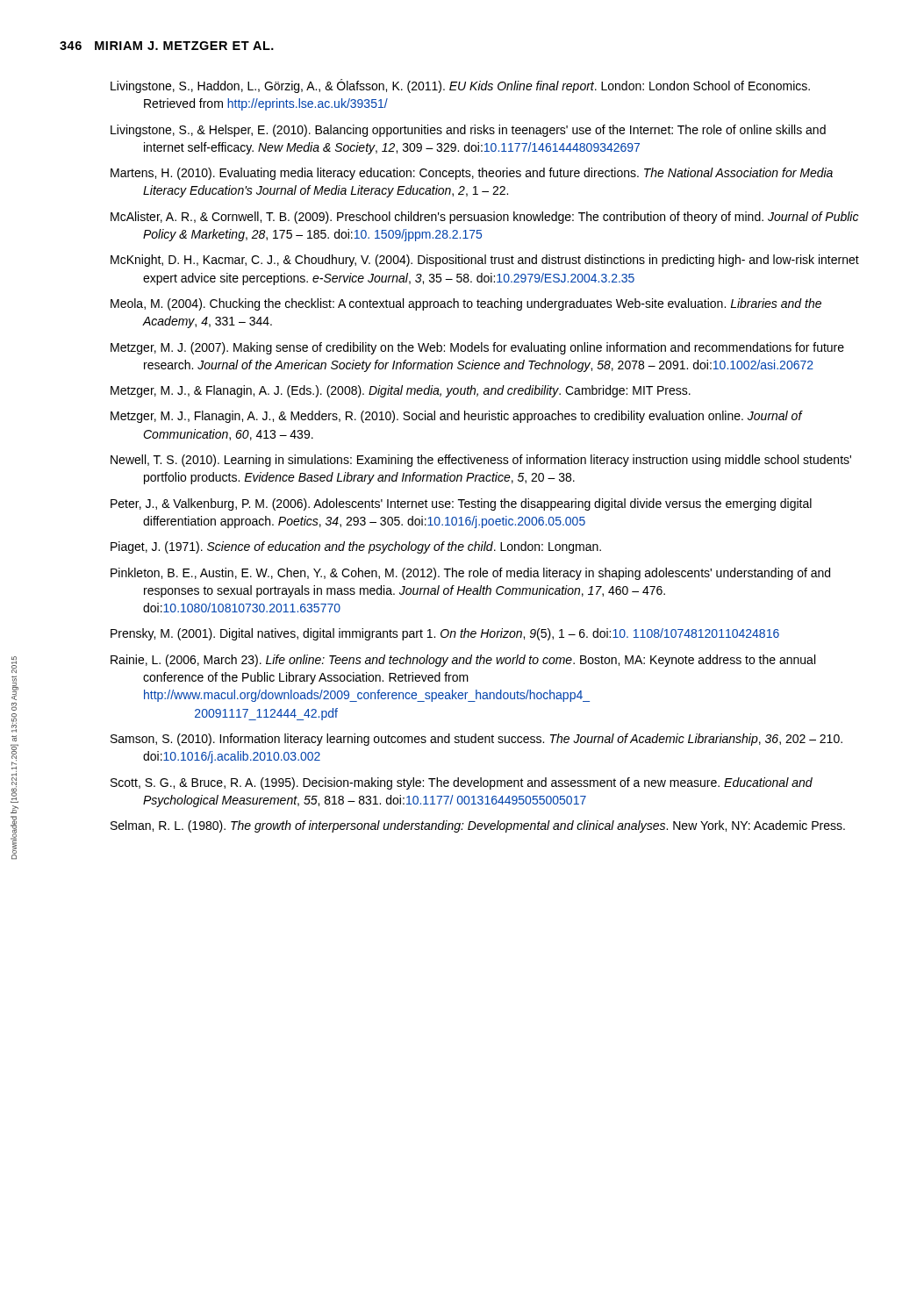Locate the block of text that opens with "Pinkleton, B. E., Austin, E. W., Chen, Y.,"

(470, 590)
